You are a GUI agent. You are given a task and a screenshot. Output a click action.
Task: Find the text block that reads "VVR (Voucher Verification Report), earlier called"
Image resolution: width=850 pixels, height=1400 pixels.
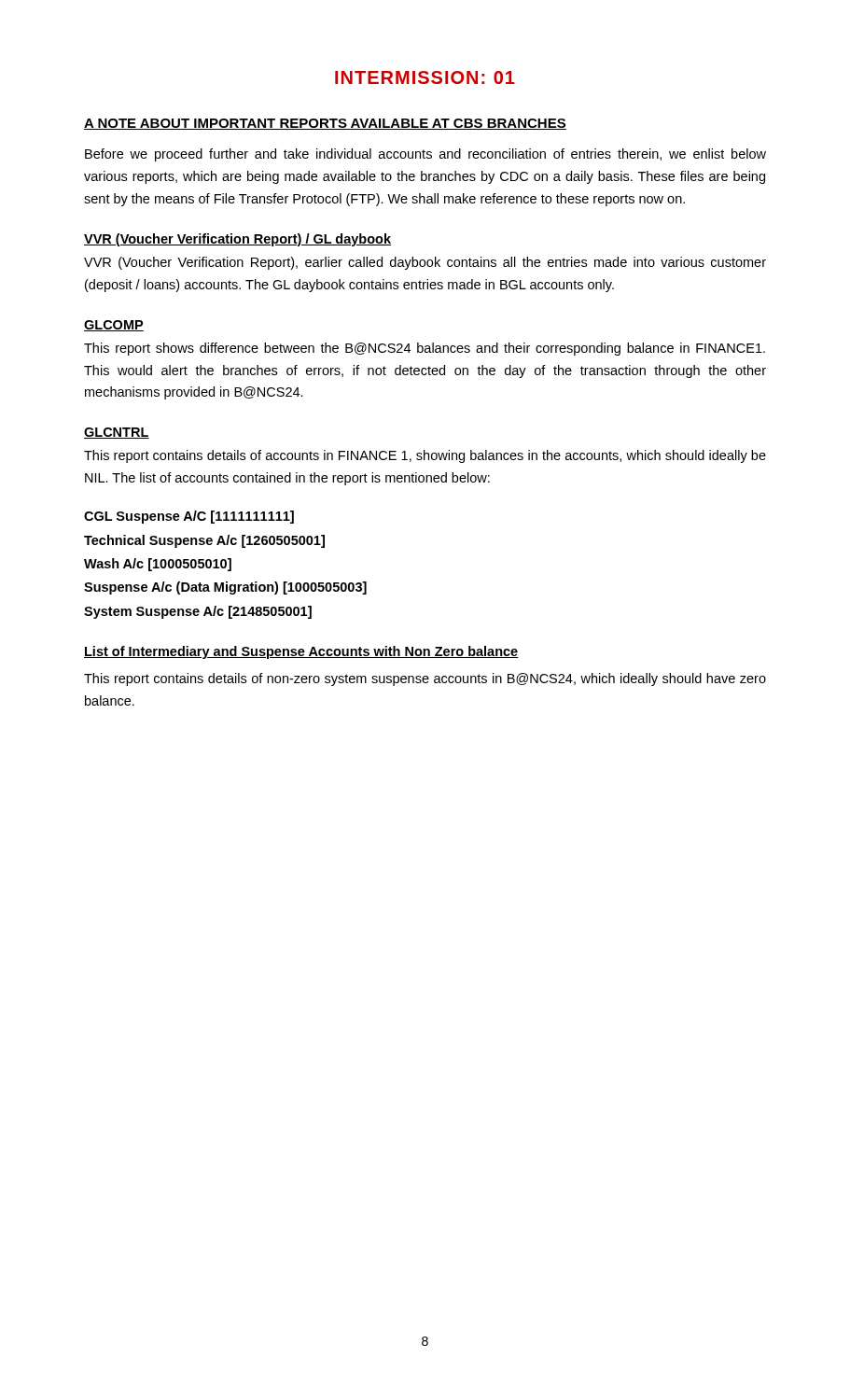click(x=425, y=273)
